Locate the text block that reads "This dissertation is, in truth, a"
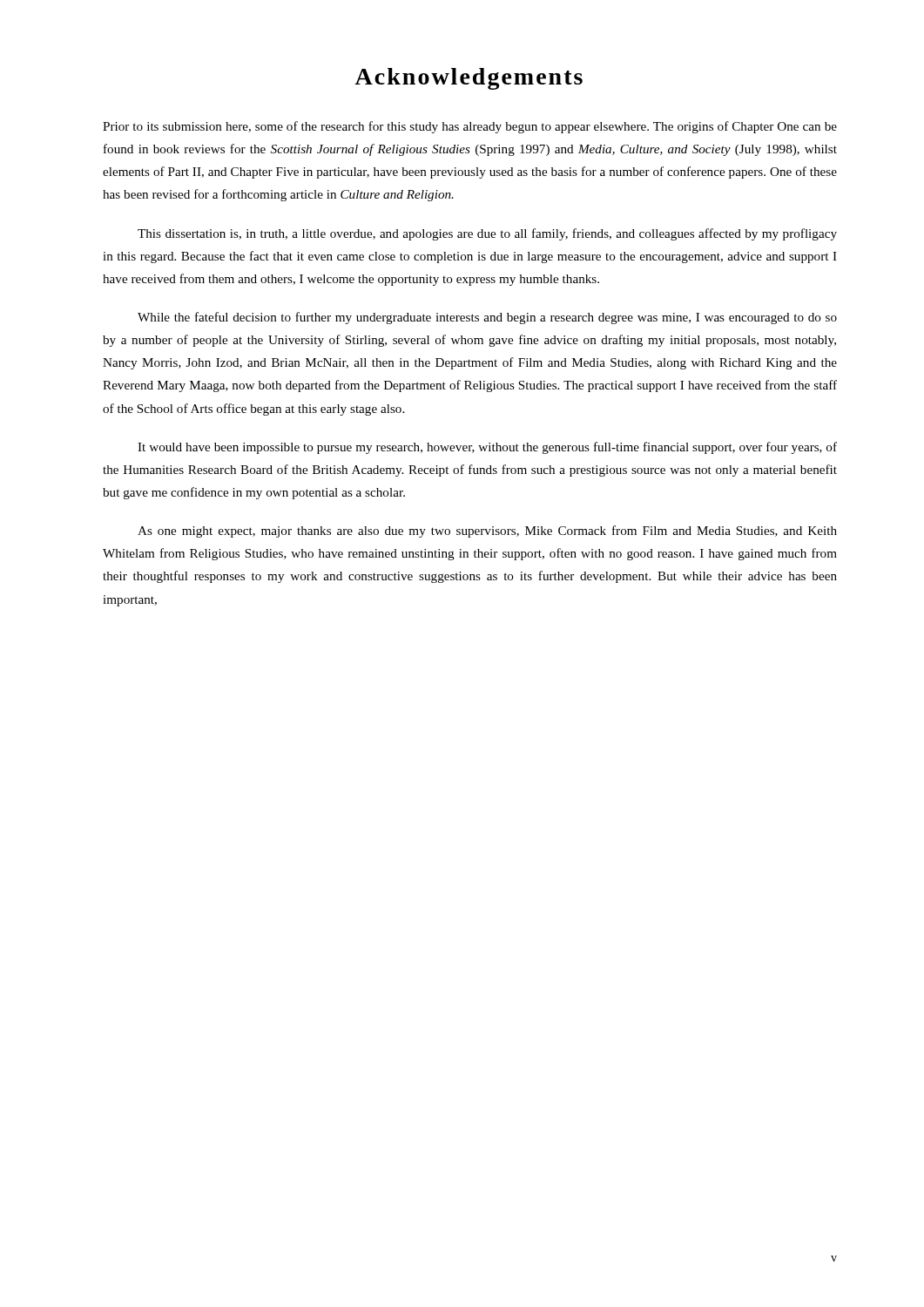The image size is (924, 1307). pos(470,256)
